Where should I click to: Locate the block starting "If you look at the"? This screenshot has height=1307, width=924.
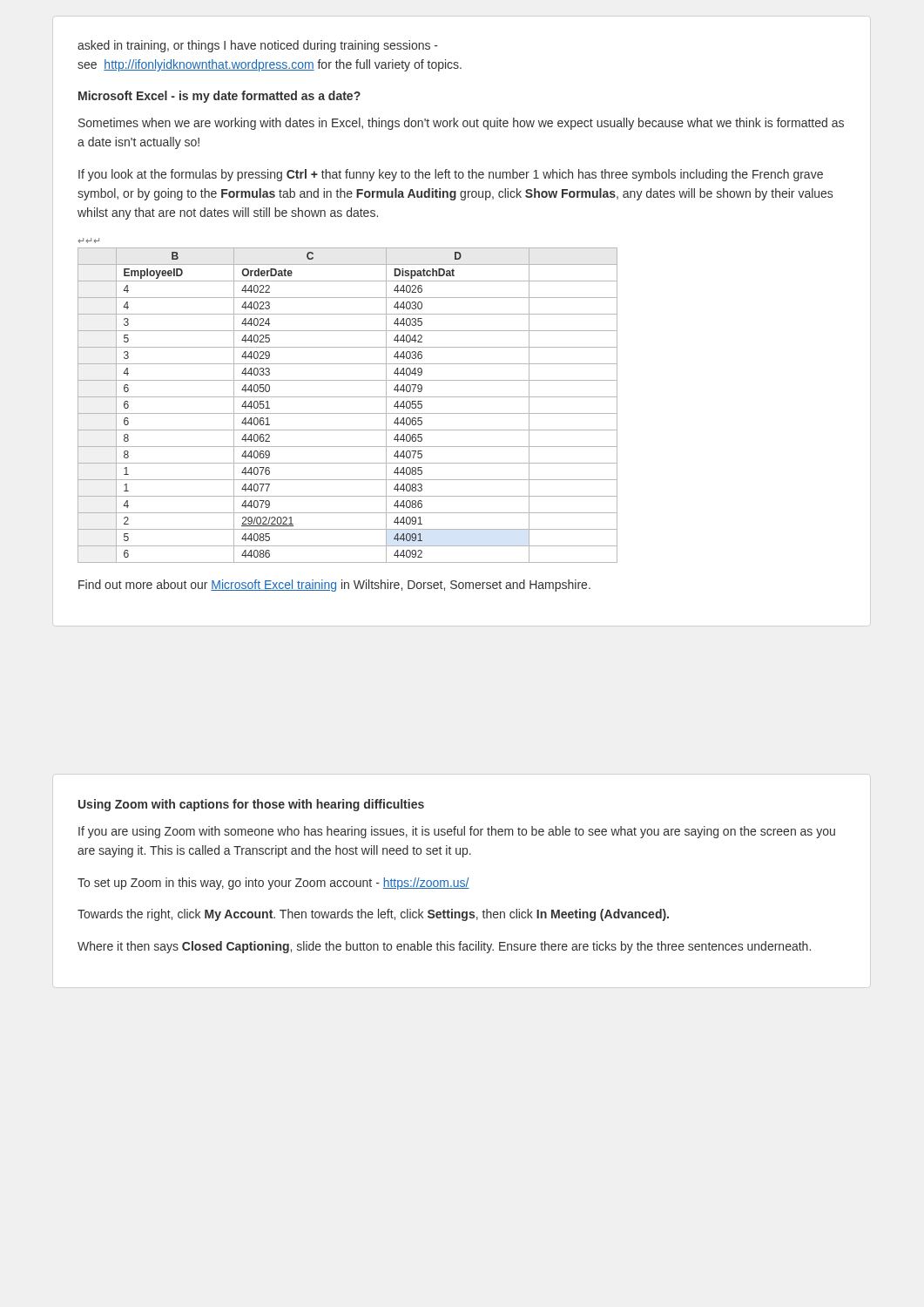point(462,194)
